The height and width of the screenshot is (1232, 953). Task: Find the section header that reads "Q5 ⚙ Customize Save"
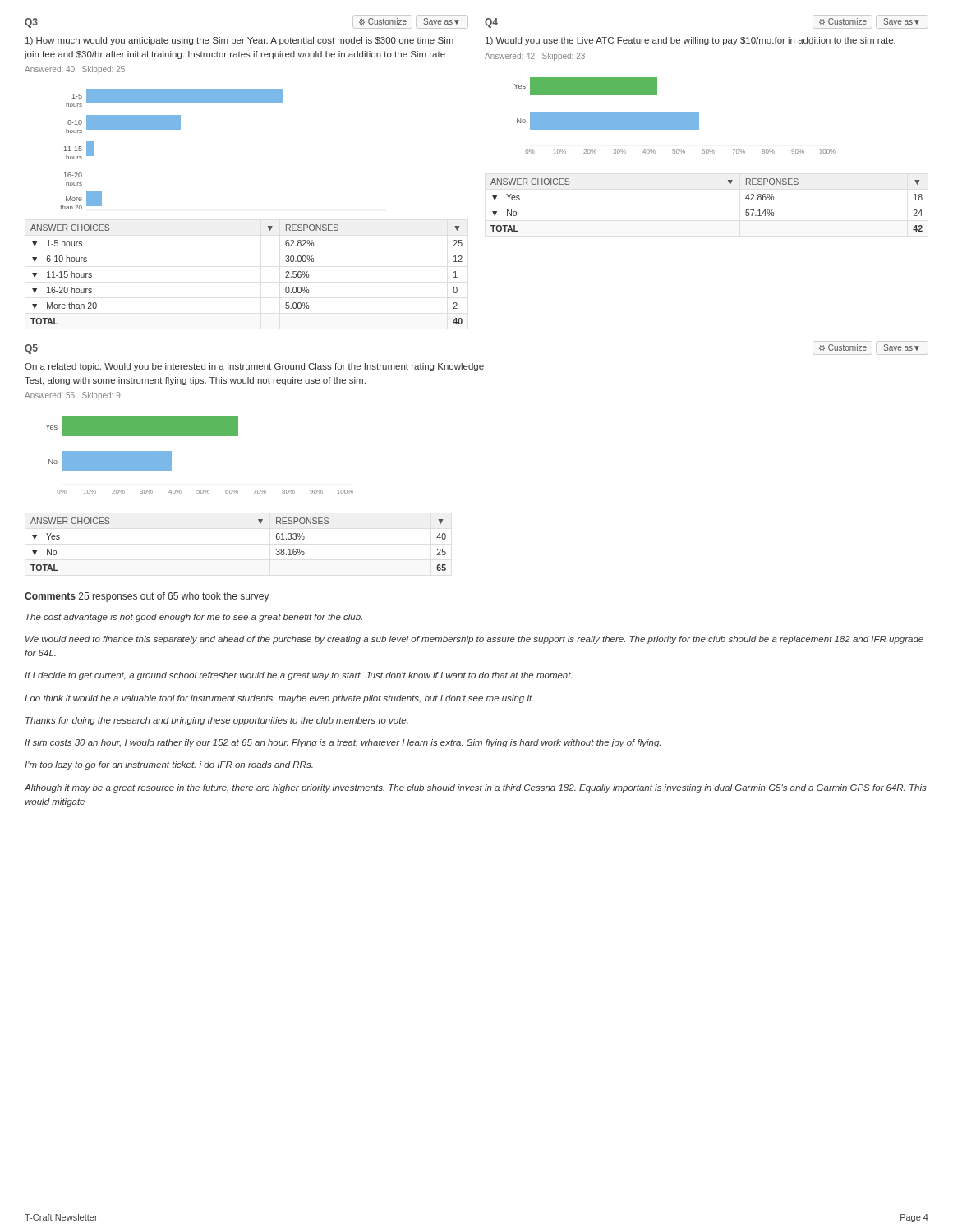pyautogui.click(x=28, y=350)
